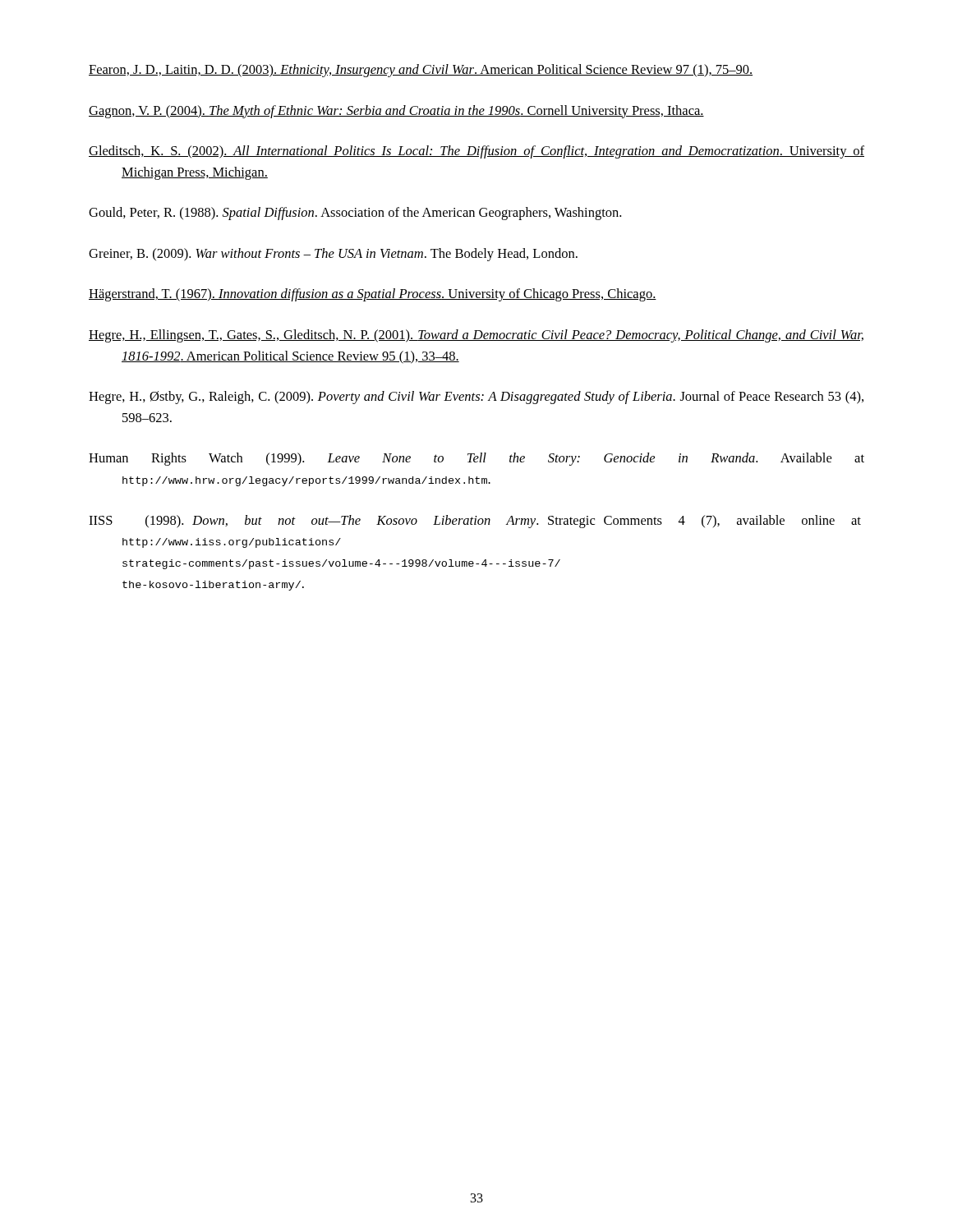Find the region starting "Gagnon, V. P. (2004). The Myth of"
Screen dimensions: 1232x953
pos(396,110)
